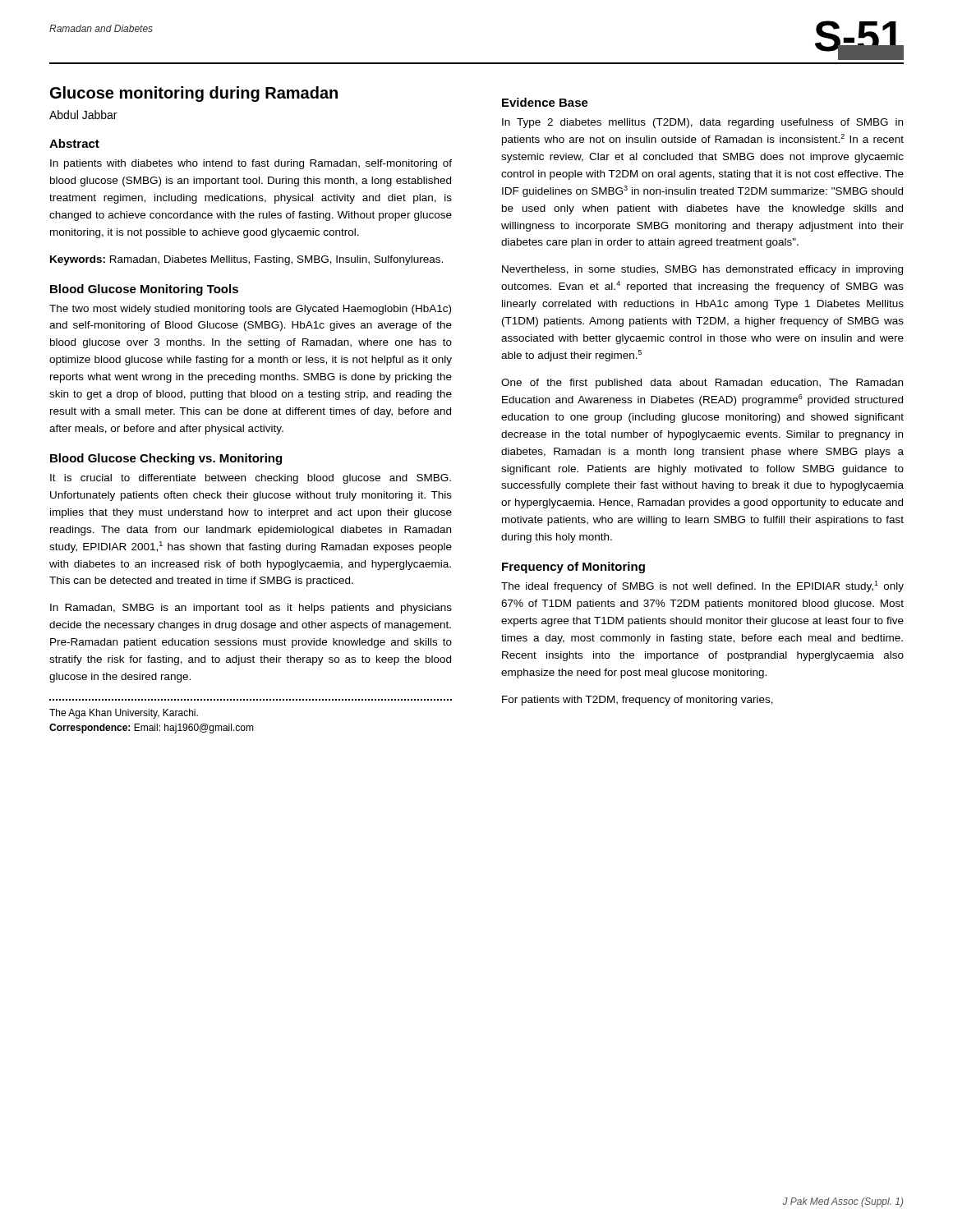The width and height of the screenshot is (953, 1232).
Task: Point to the text starting "It is crucial to differentiate between checking"
Action: [251, 529]
